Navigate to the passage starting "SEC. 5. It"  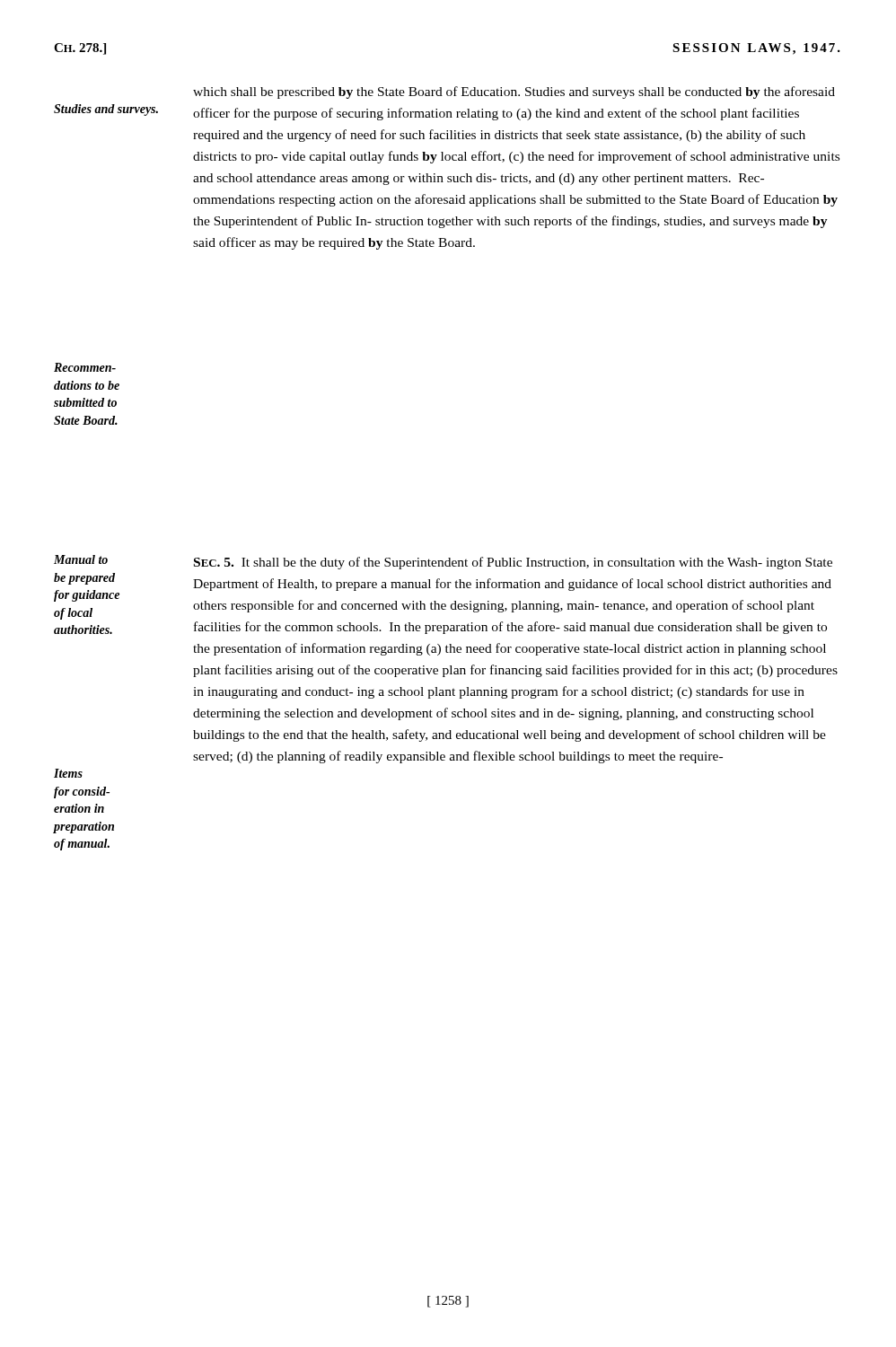point(515,659)
